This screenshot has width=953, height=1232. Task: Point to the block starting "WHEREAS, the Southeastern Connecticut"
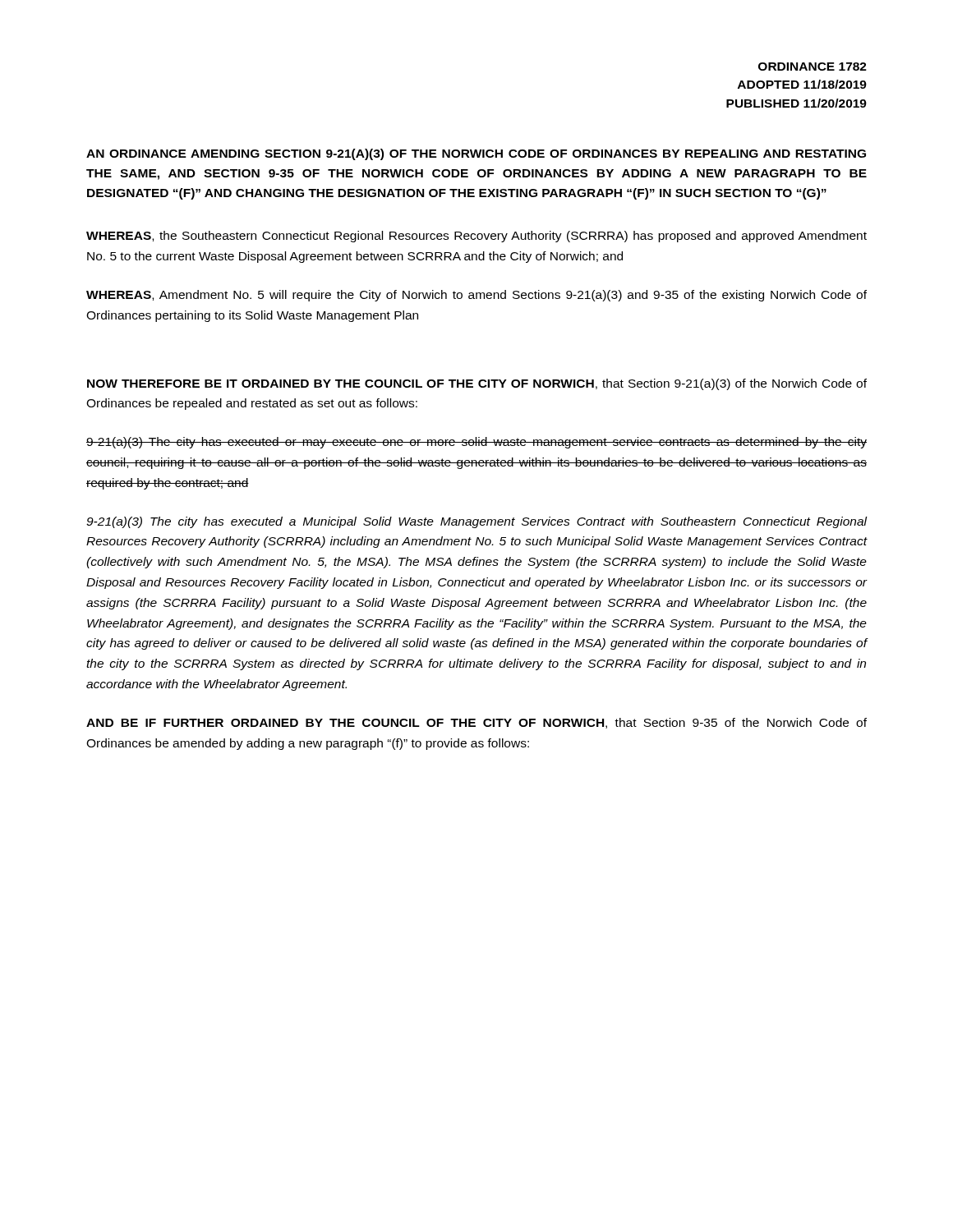click(x=476, y=246)
